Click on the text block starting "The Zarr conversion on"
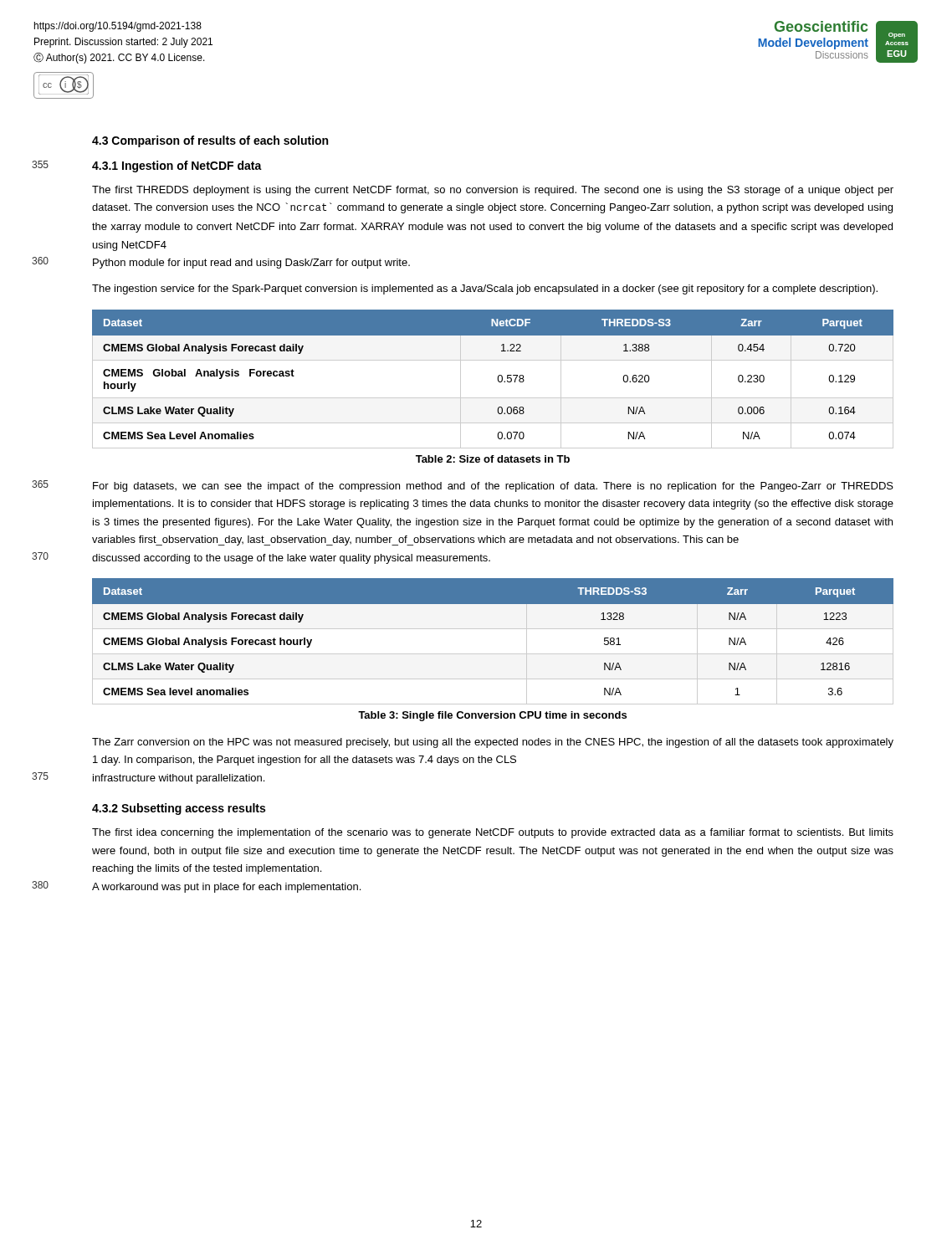The width and height of the screenshot is (952, 1255). (493, 751)
